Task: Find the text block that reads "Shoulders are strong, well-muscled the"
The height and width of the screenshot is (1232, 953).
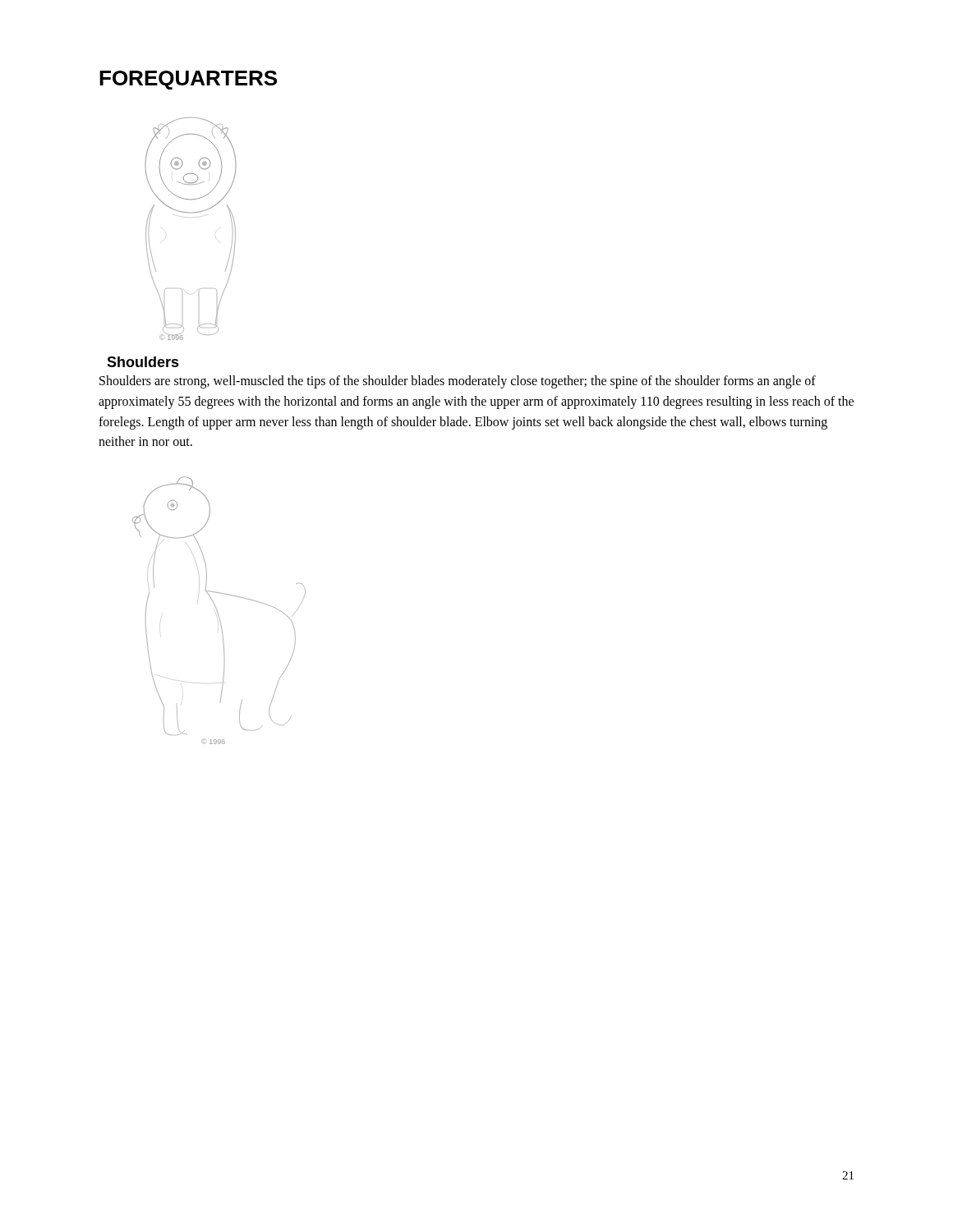Action: tap(476, 412)
